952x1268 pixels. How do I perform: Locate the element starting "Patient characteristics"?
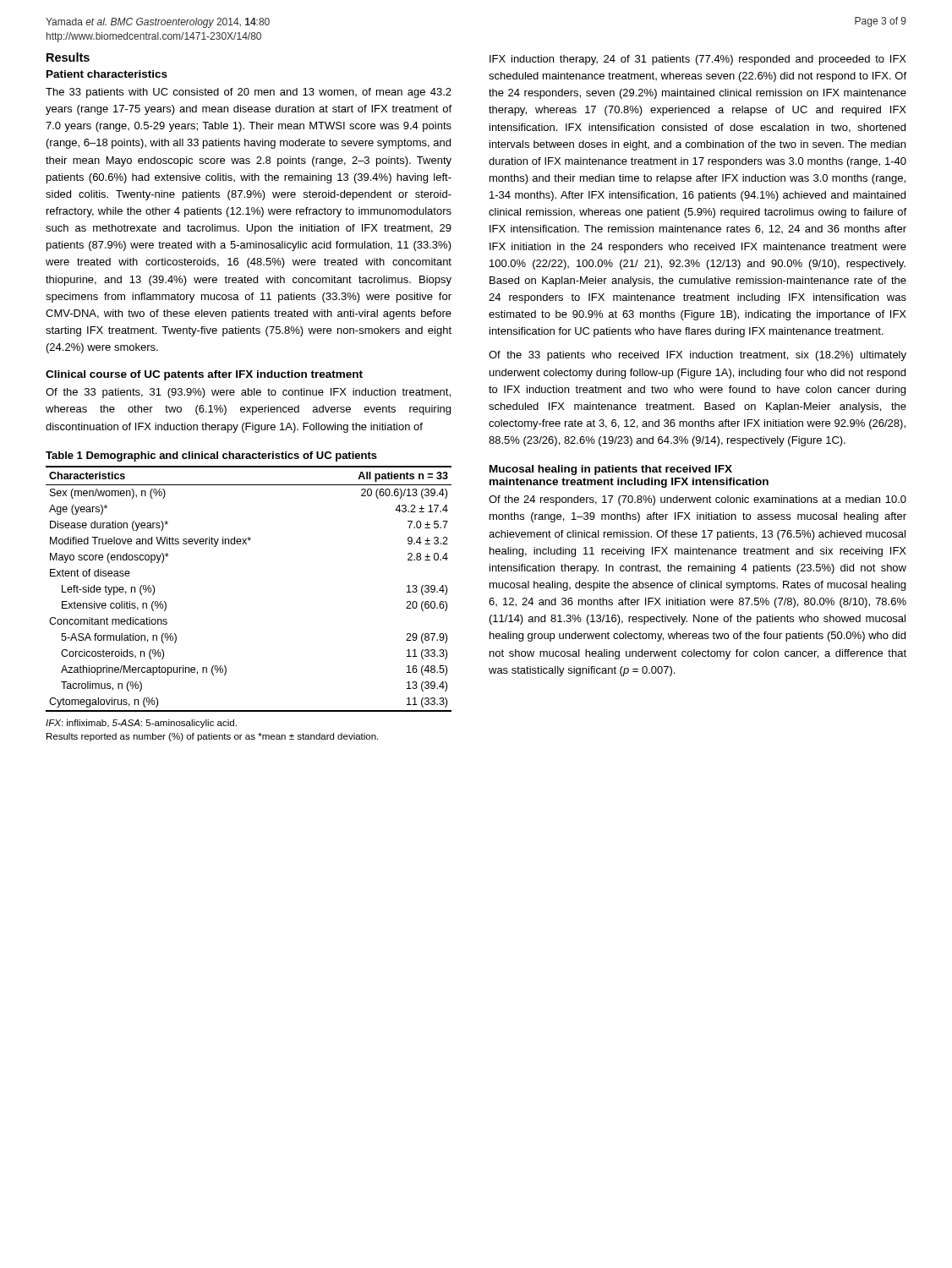pos(107,74)
